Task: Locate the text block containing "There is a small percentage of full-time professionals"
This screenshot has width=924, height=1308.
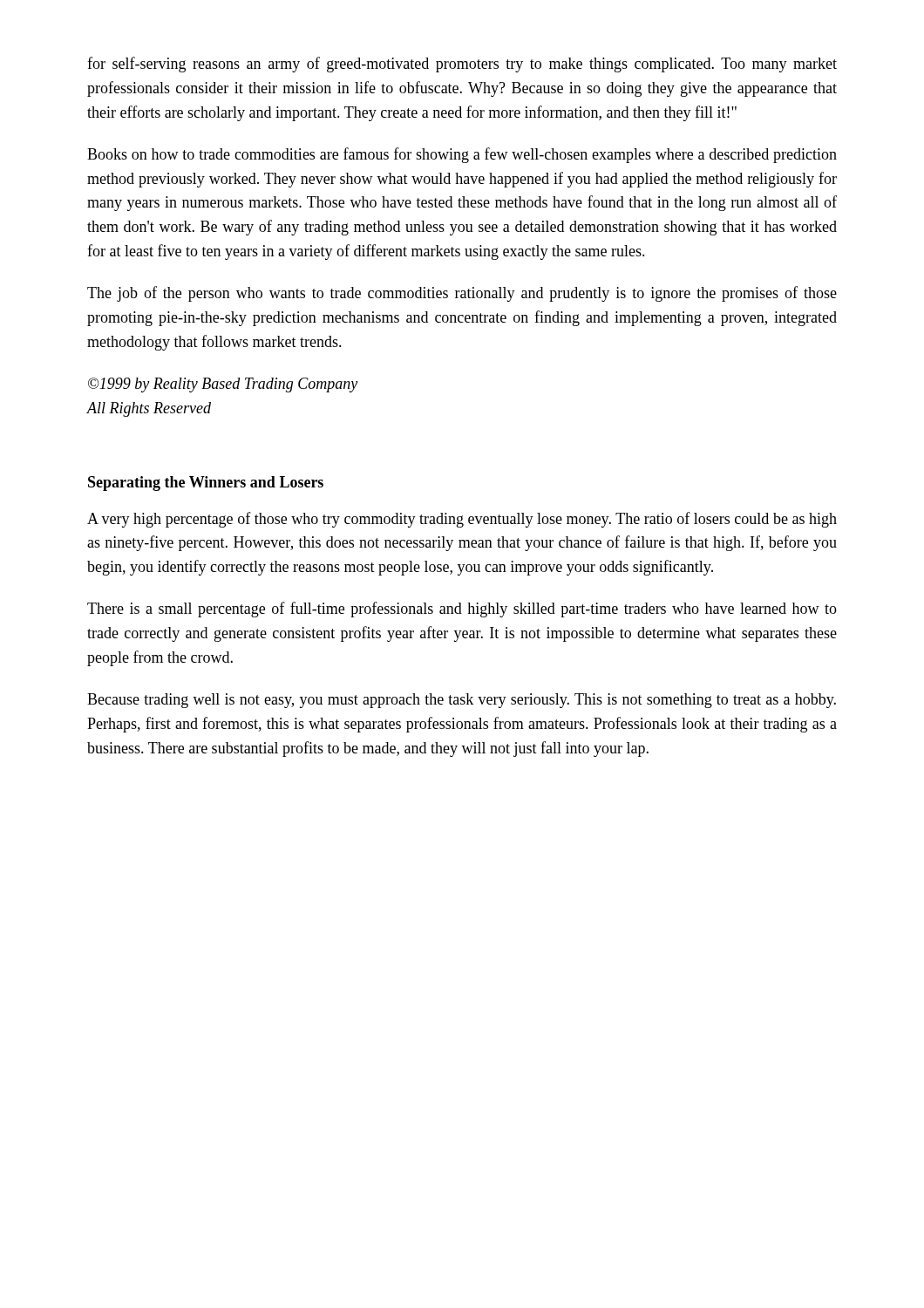Action: point(462,633)
